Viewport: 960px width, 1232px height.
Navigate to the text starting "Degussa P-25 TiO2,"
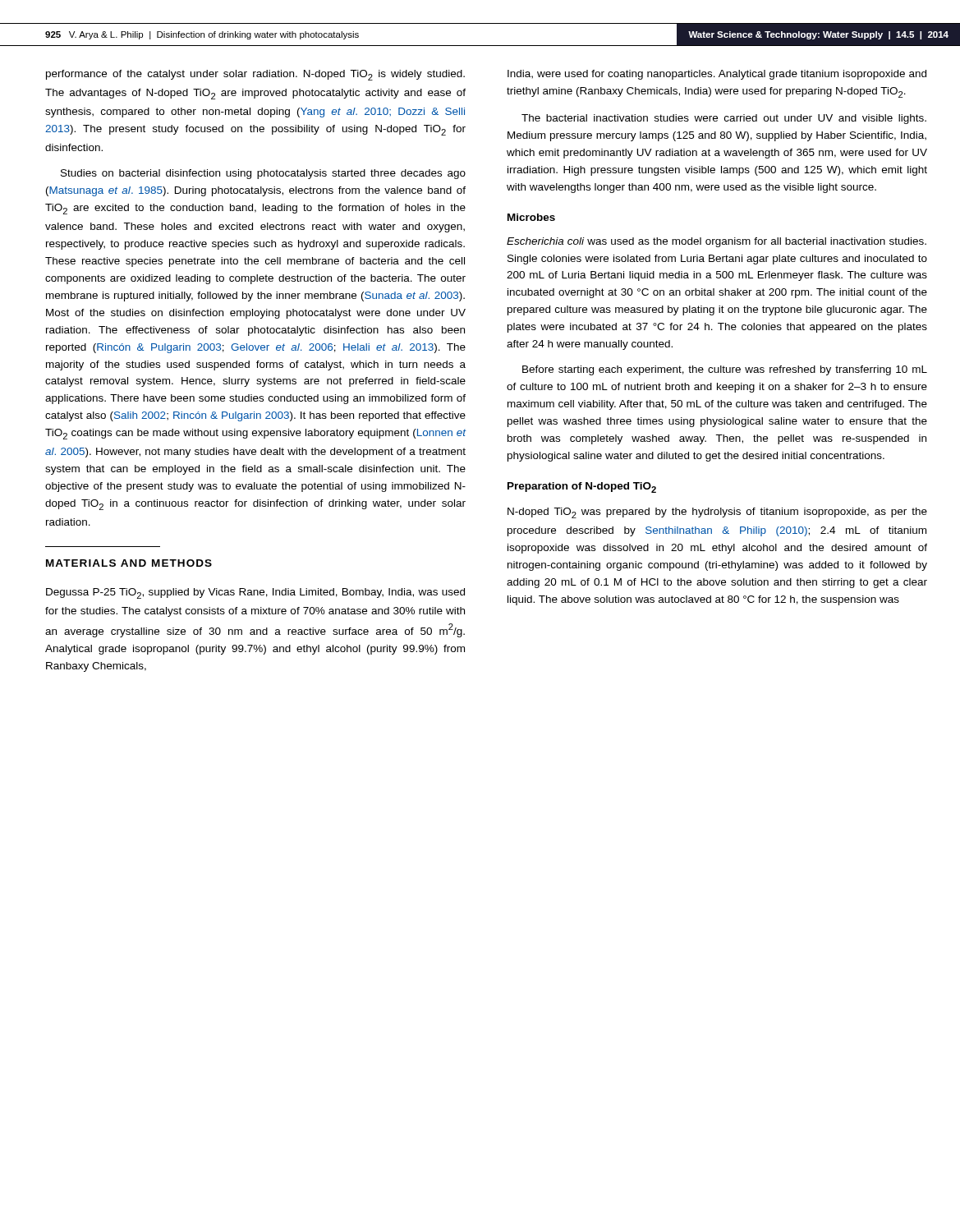[x=255, y=629]
